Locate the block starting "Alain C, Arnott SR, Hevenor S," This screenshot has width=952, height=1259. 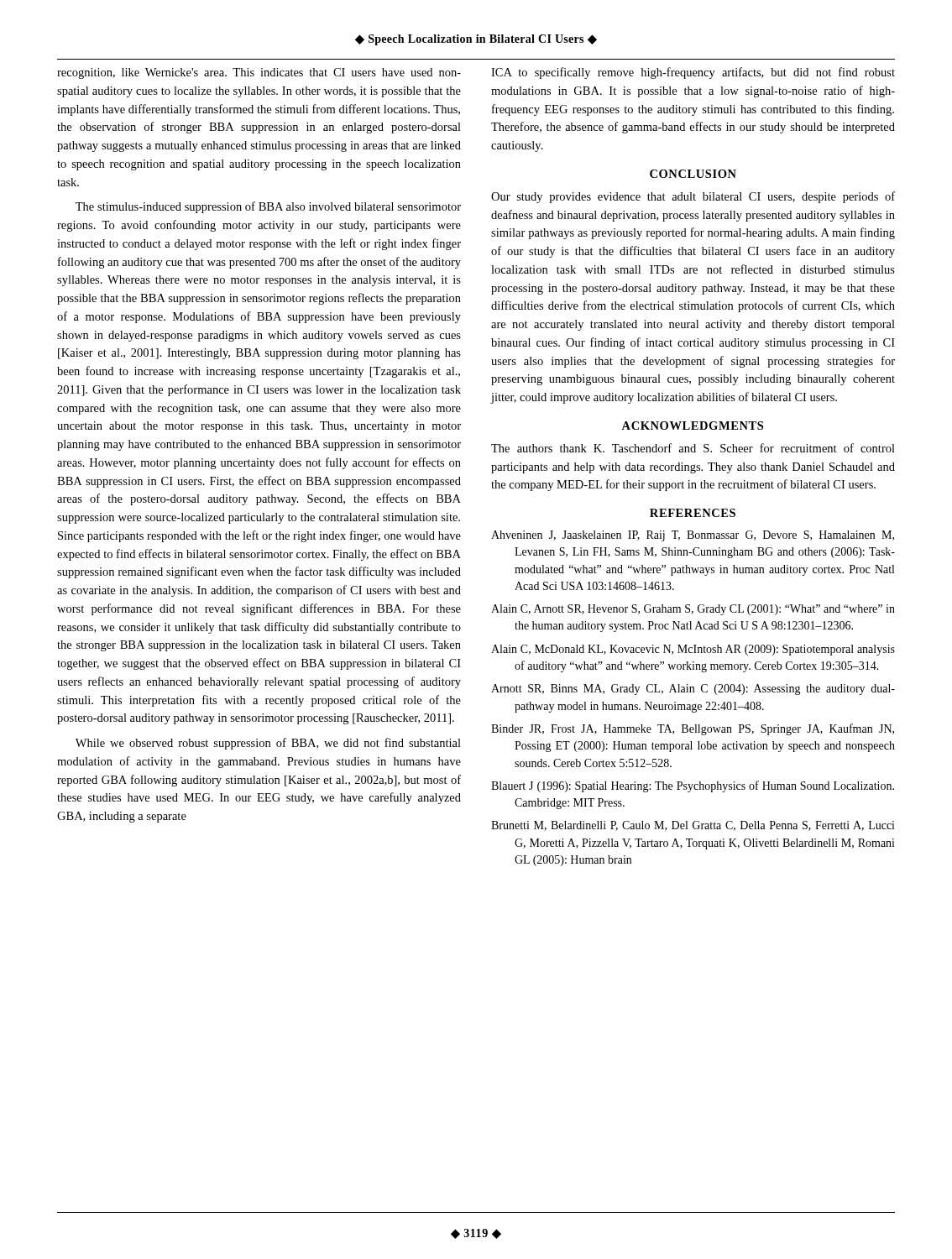693,618
